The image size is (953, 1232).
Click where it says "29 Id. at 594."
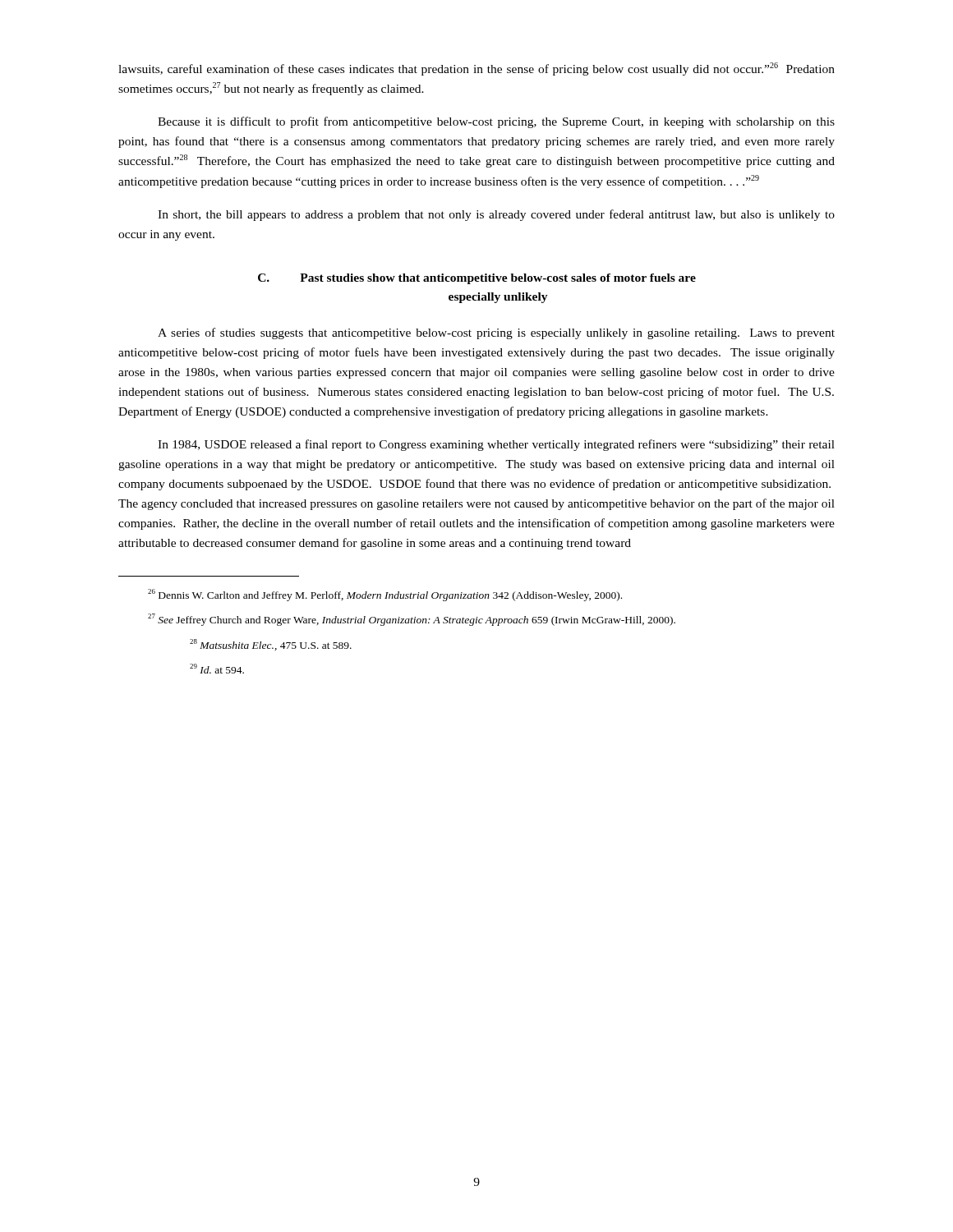(206, 668)
